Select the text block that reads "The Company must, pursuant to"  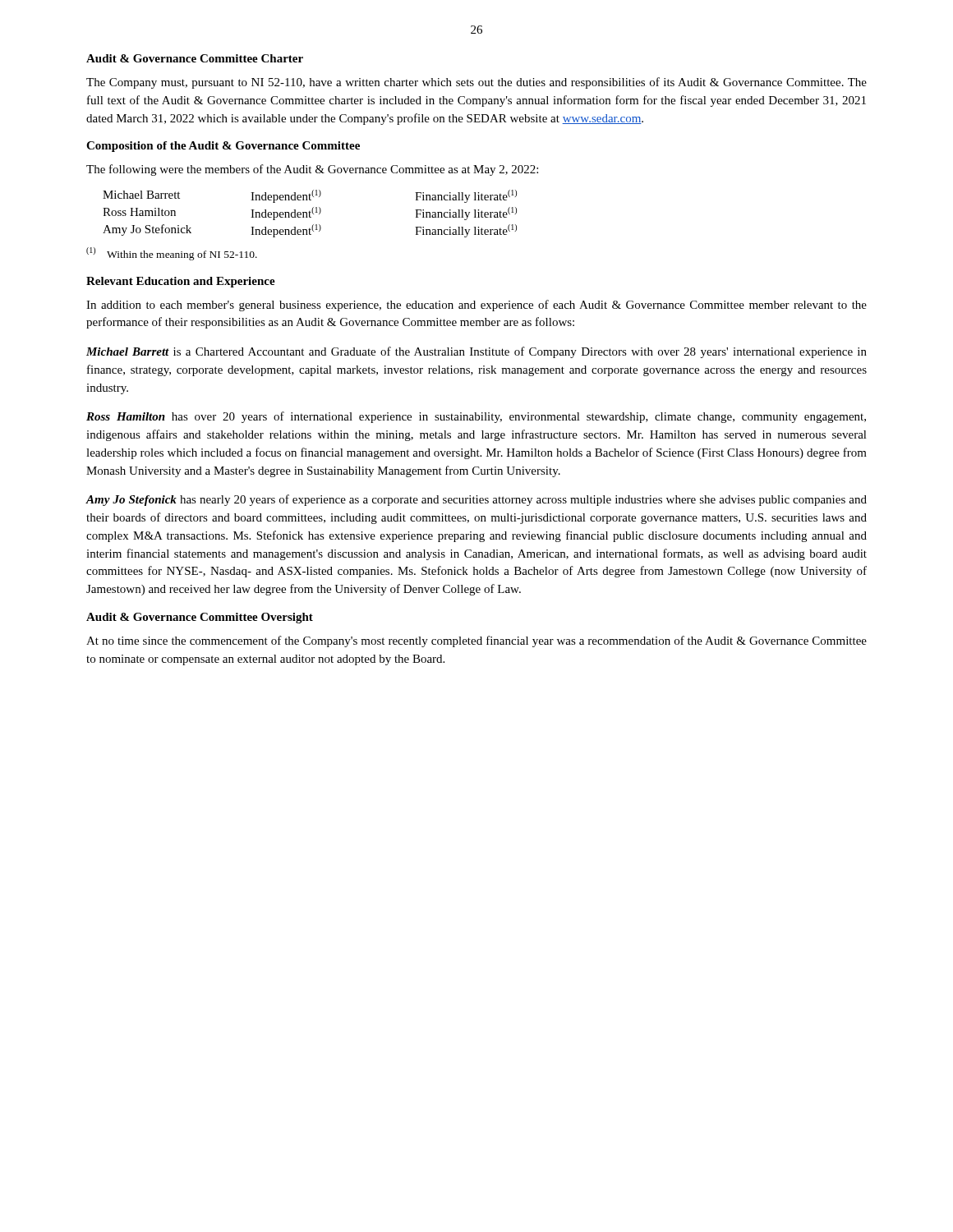(476, 100)
